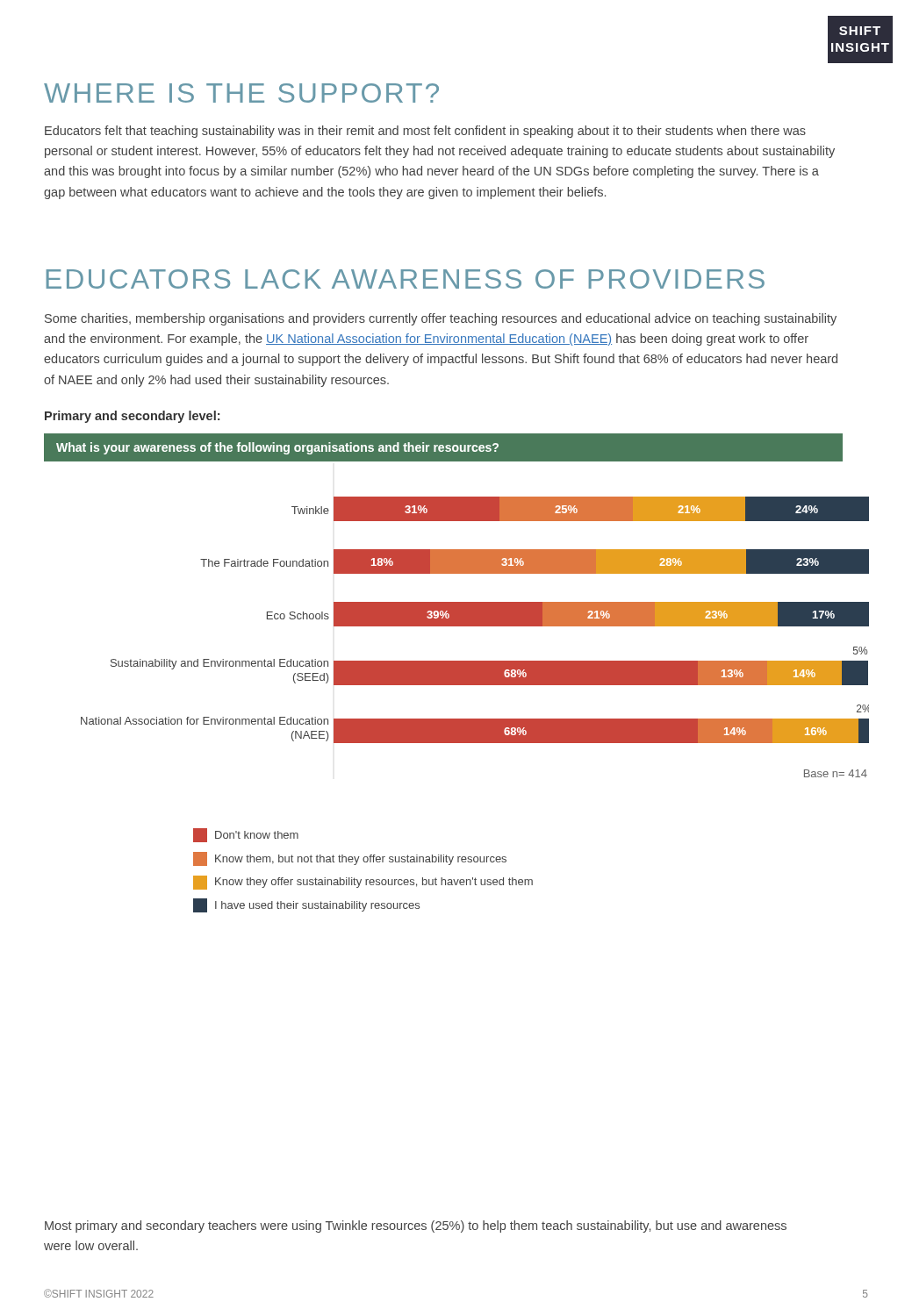Find the block on this page that starts "Educators felt that teaching sustainability"
912x1316 pixels.
[x=439, y=161]
